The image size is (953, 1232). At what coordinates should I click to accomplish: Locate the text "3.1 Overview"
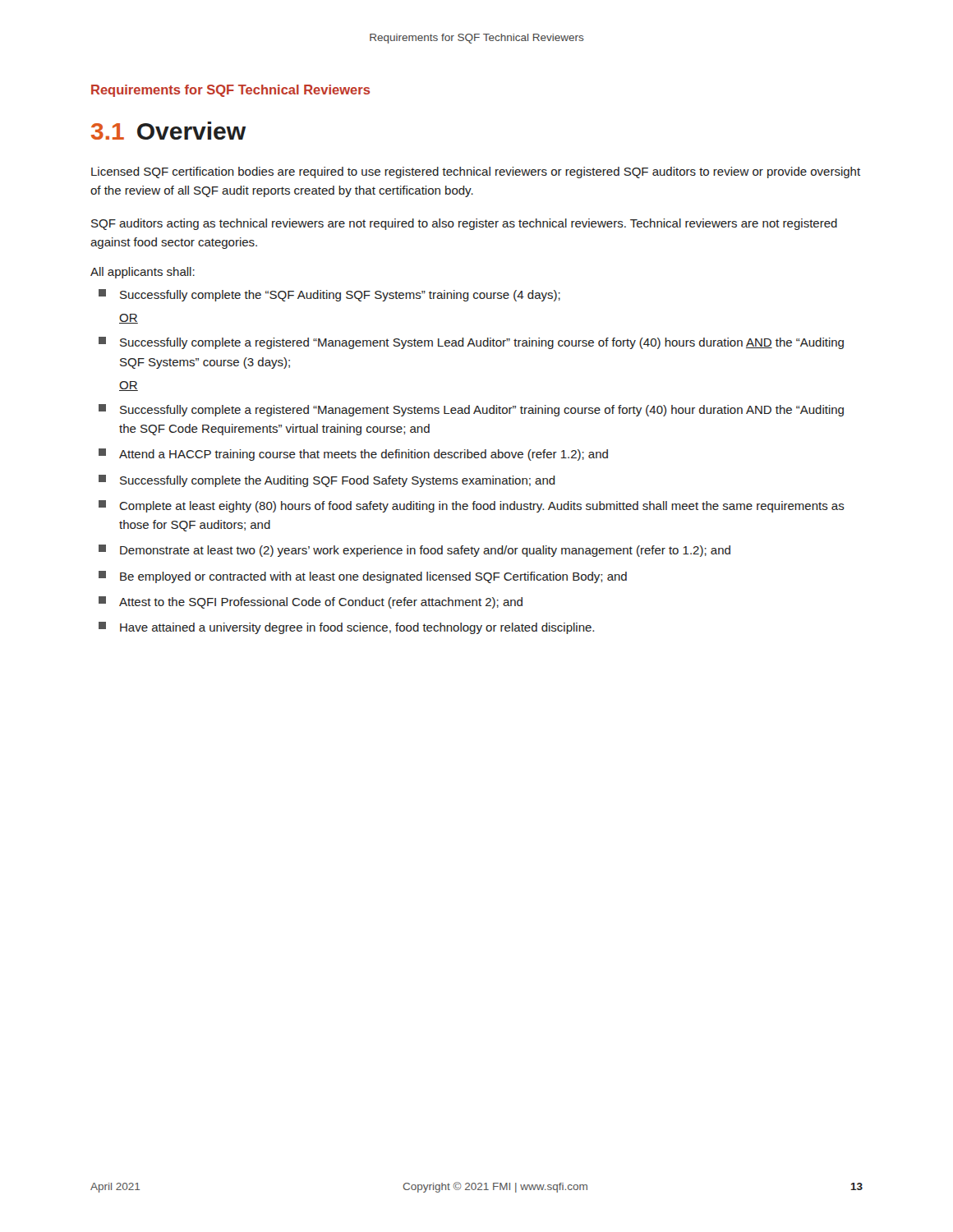click(x=168, y=131)
